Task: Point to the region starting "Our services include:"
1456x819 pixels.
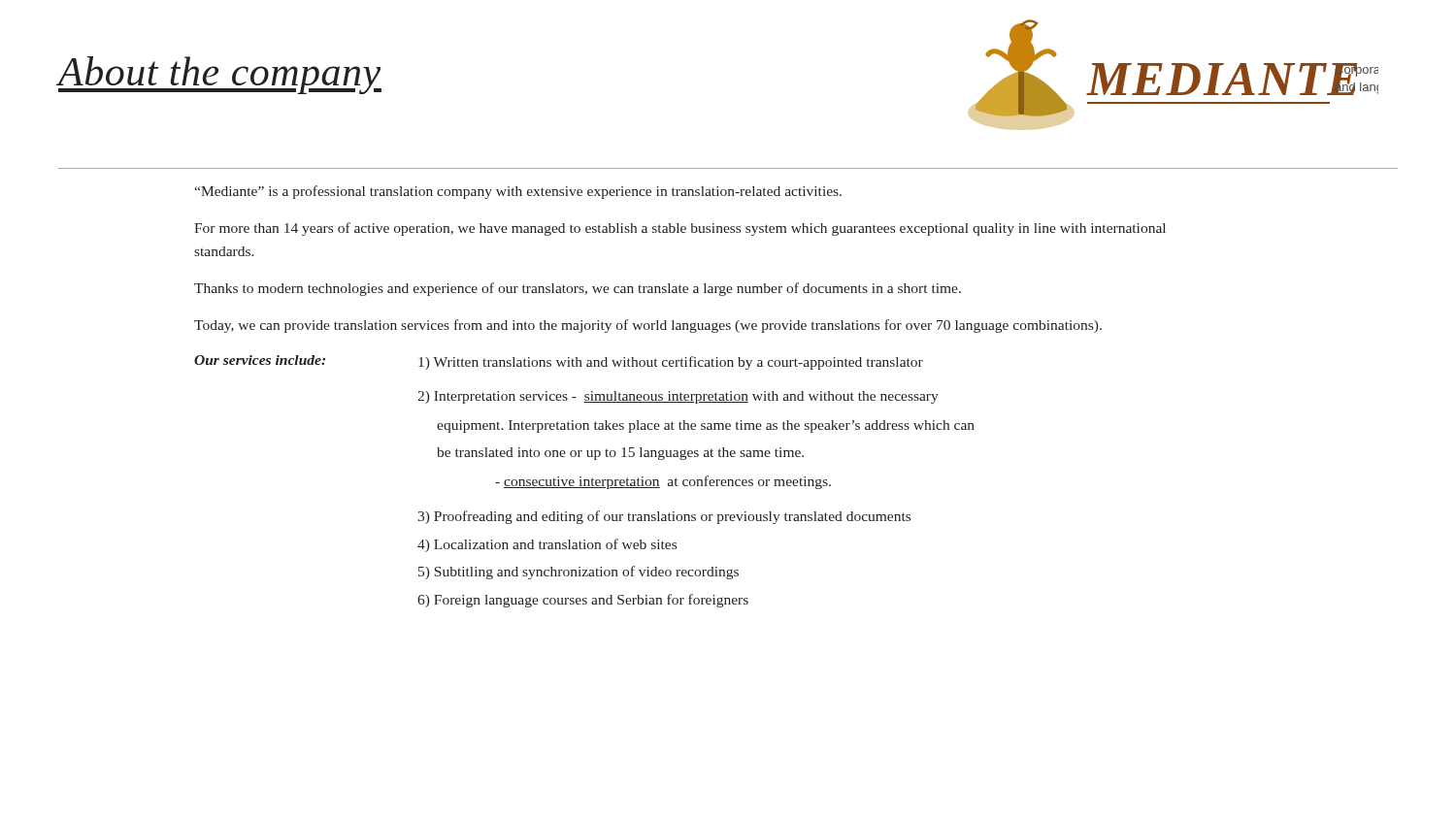Action: coord(260,360)
